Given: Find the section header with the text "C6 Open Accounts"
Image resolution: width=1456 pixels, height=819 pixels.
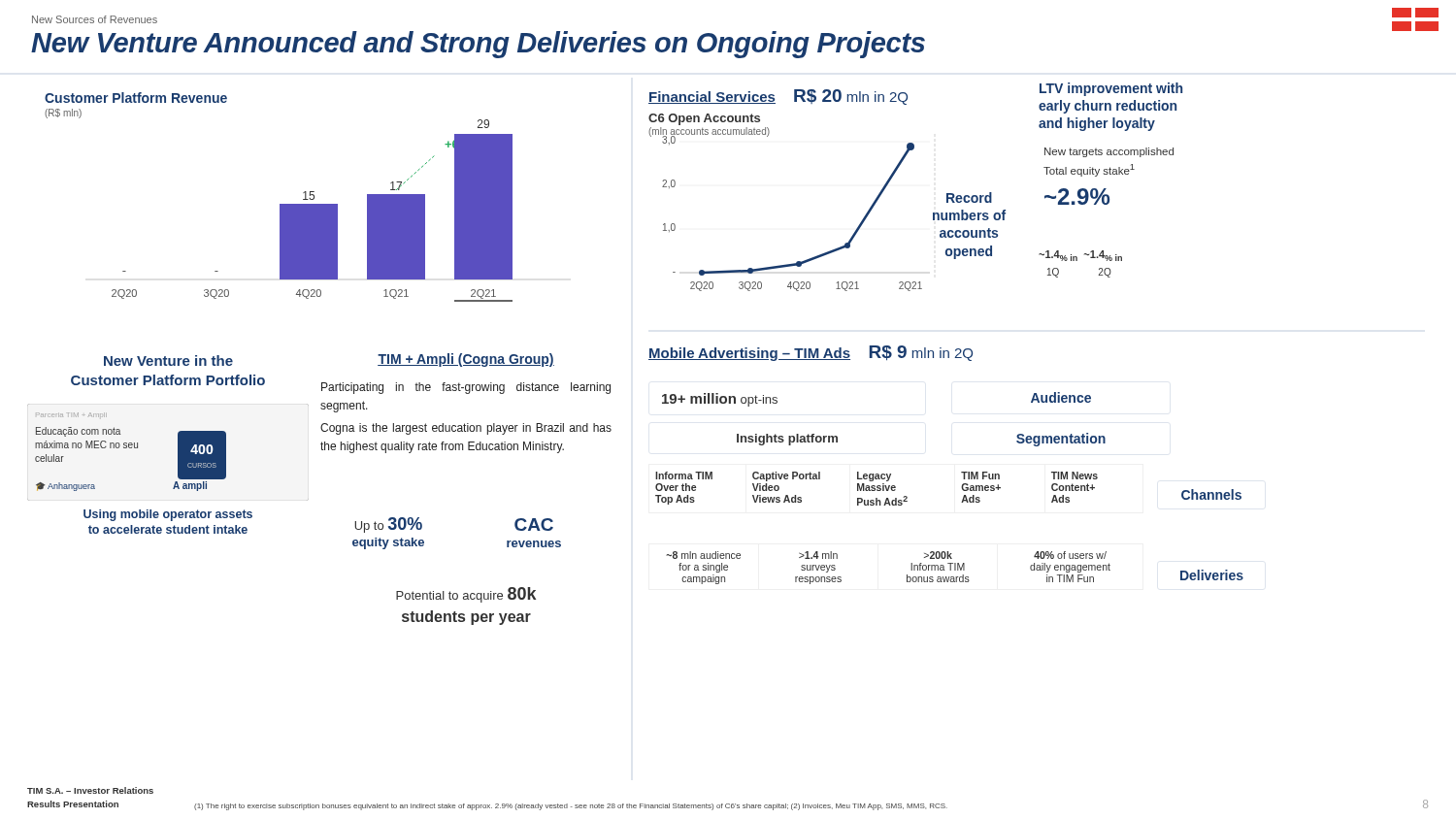Looking at the screenshot, I should 705,118.
